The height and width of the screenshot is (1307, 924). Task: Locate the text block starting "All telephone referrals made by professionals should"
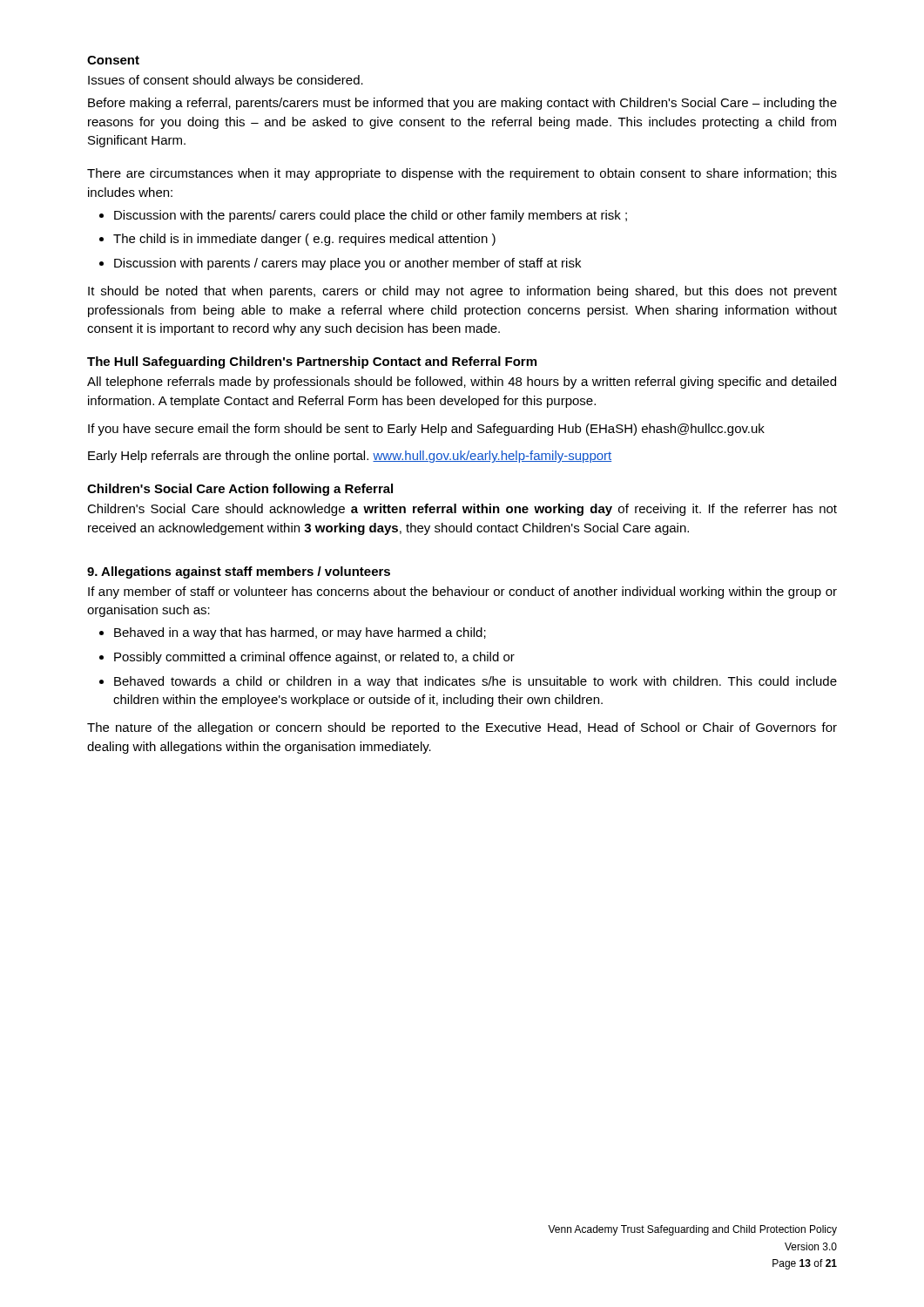click(462, 391)
